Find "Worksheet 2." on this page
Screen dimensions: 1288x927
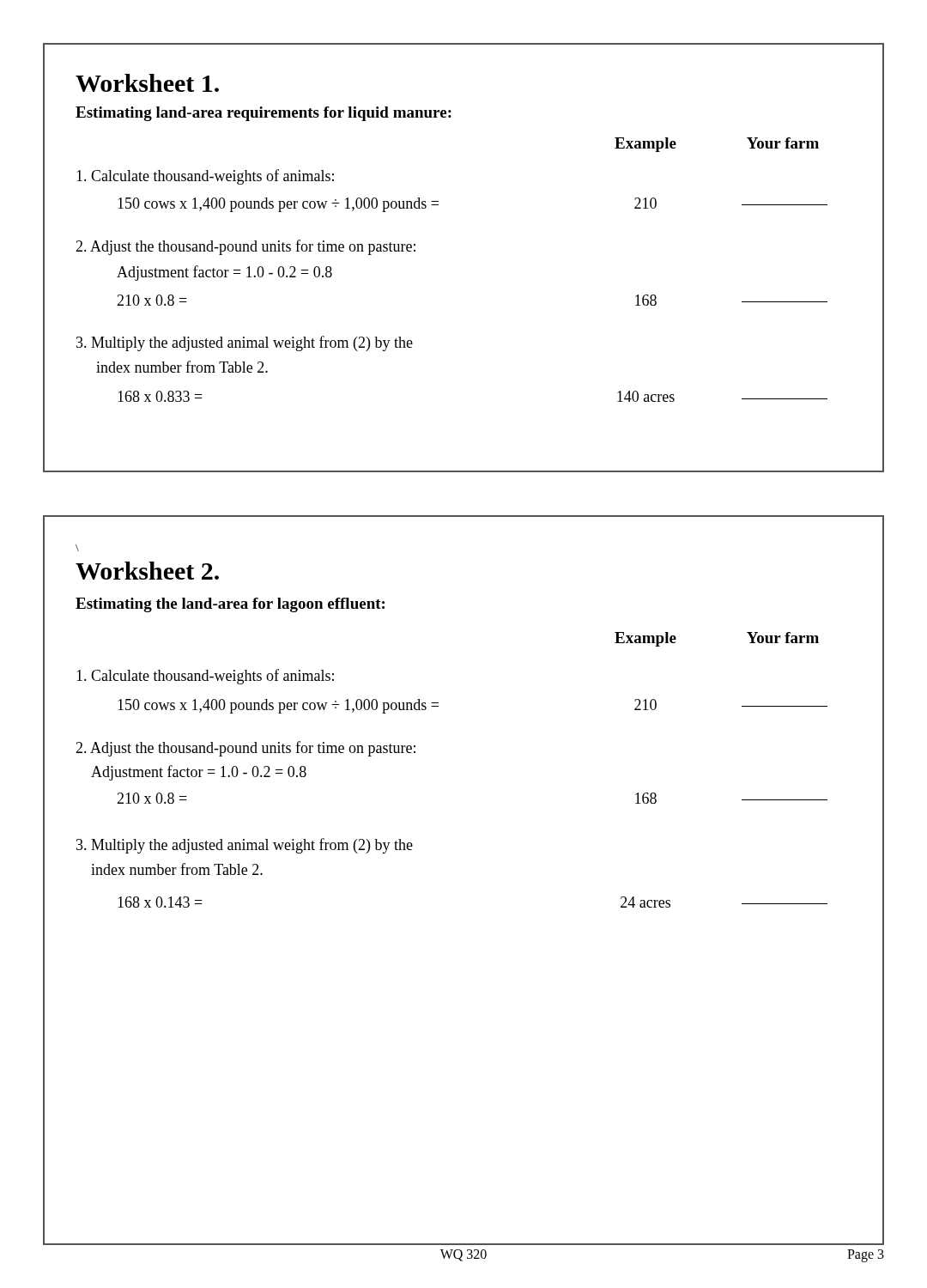148,571
